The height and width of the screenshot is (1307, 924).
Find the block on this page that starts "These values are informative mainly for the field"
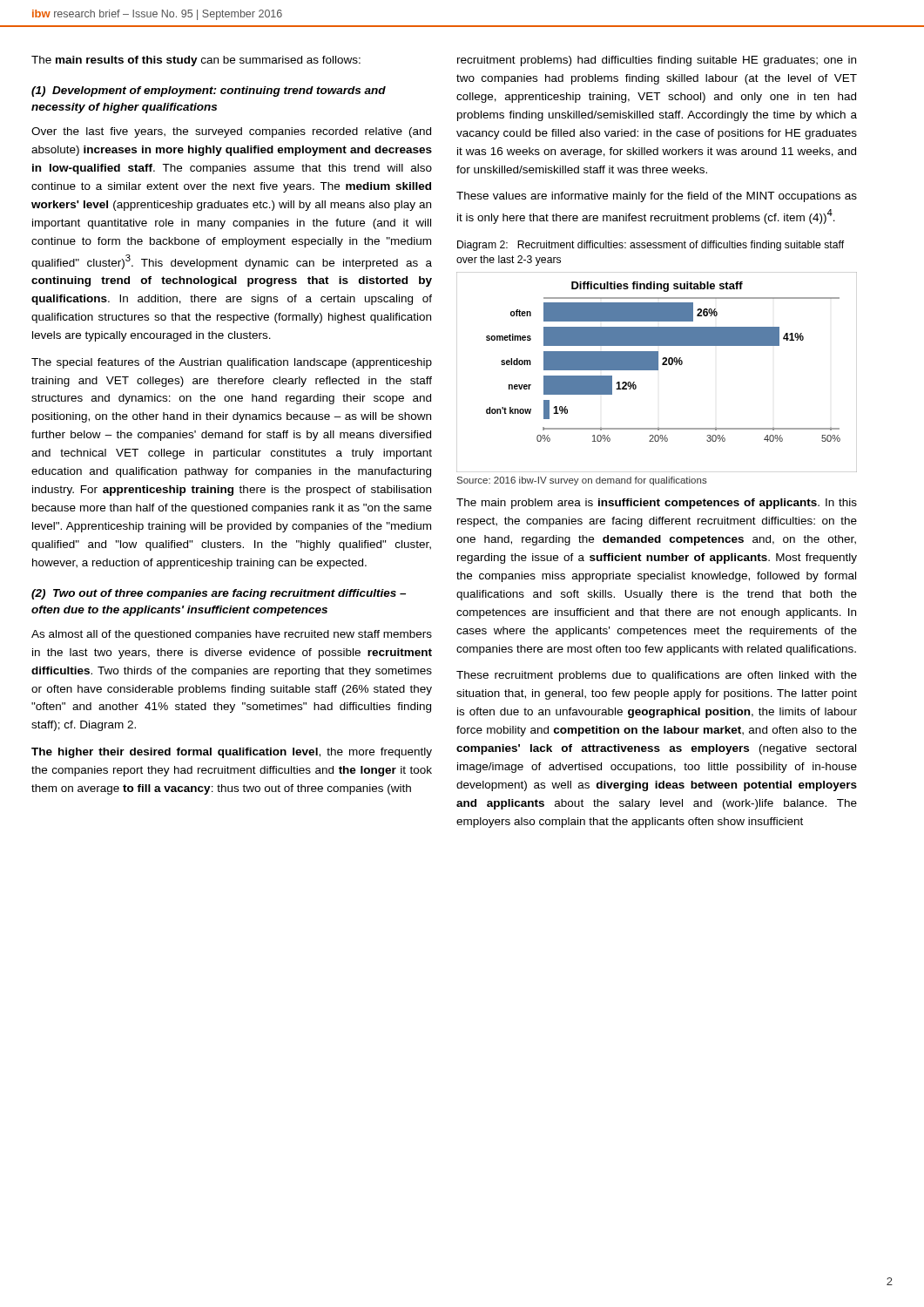[657, 207]
